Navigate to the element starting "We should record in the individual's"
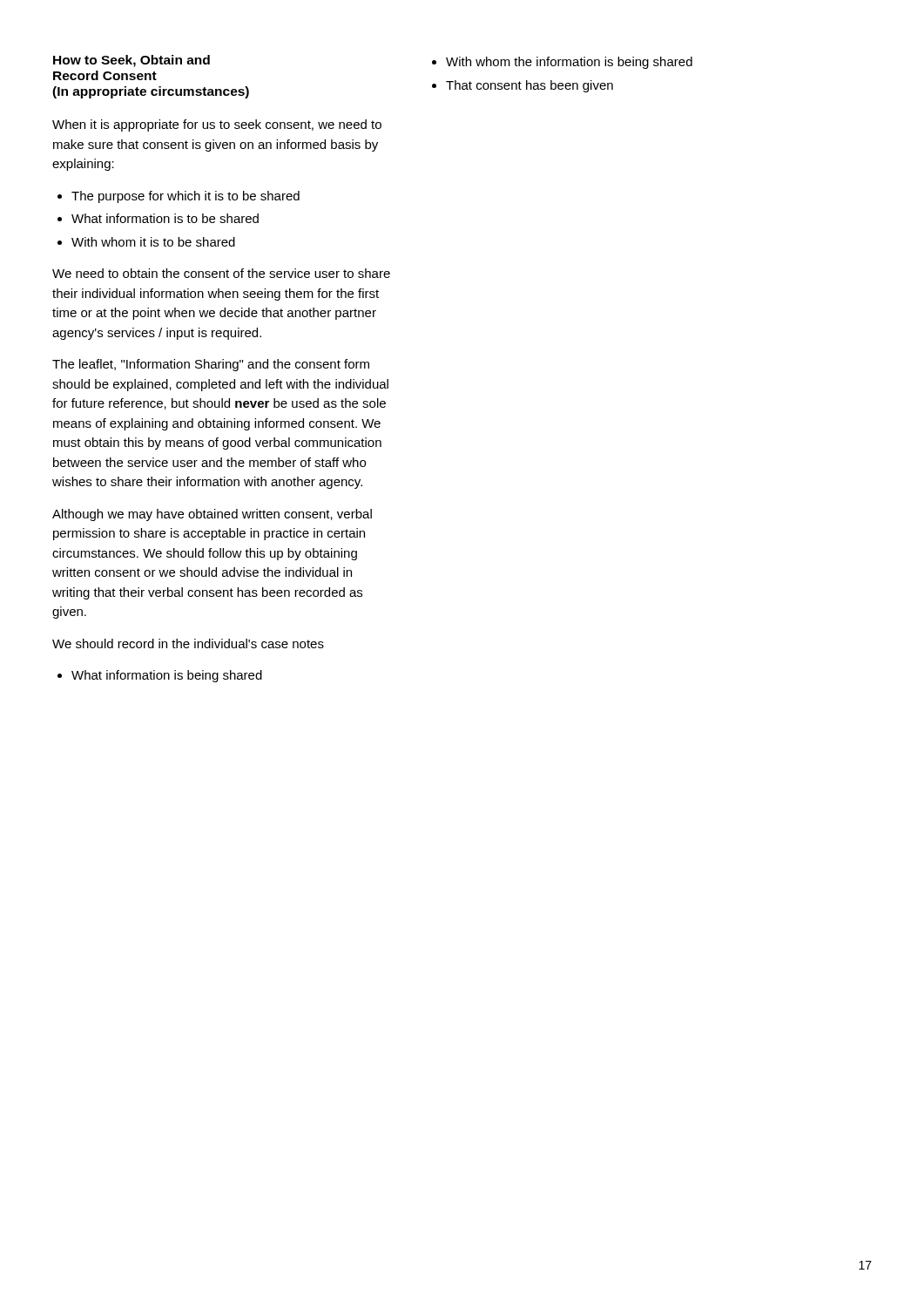This screenshot has width=924, height=1307. pos(222,644)
